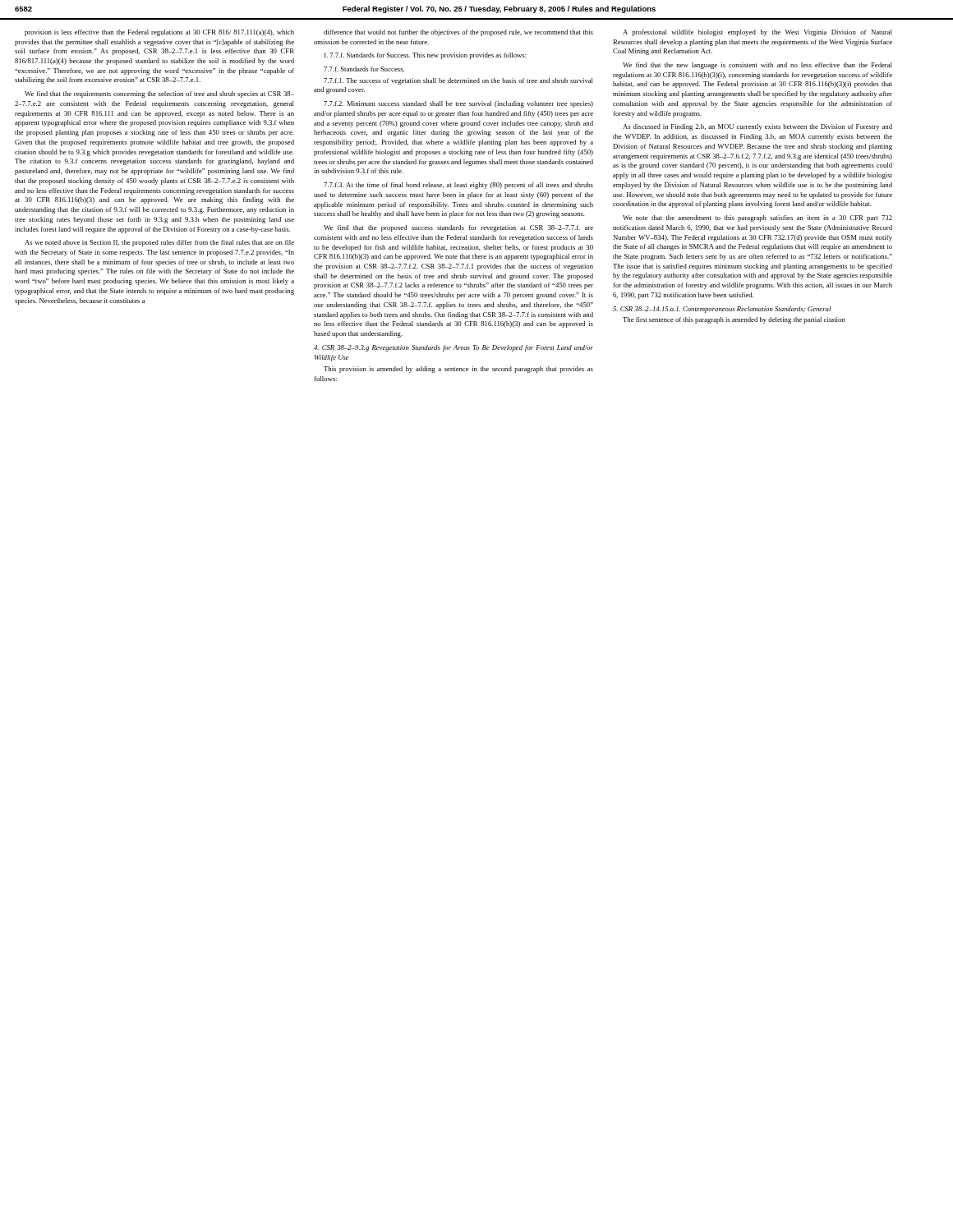Select the passage starting "As discussed in"
This screenshot has height=1232, width=953.
[753, 166]
